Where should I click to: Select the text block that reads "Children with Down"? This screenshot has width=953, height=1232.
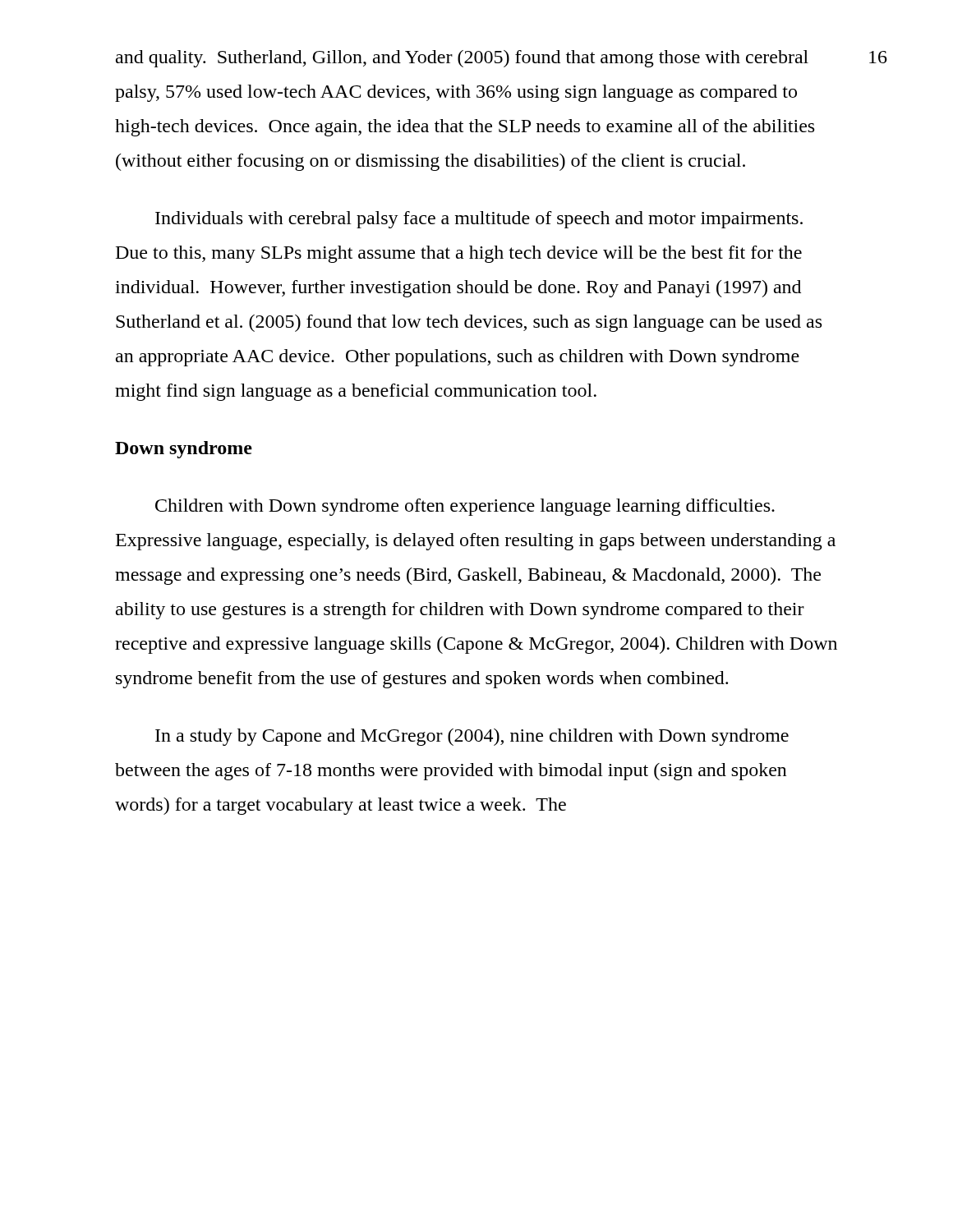tap(476, 591)
